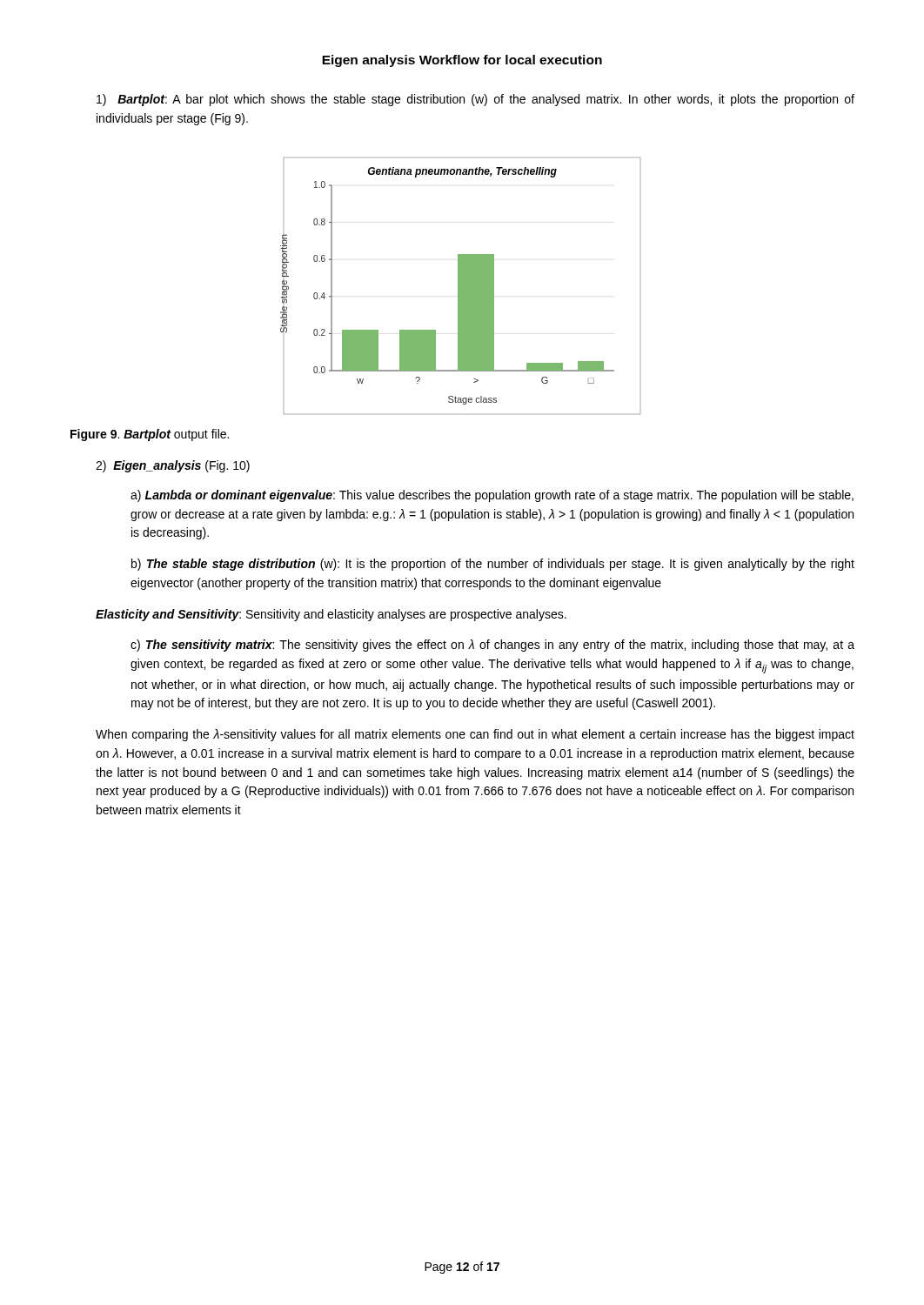Find the bar chart

pos(462,284)
